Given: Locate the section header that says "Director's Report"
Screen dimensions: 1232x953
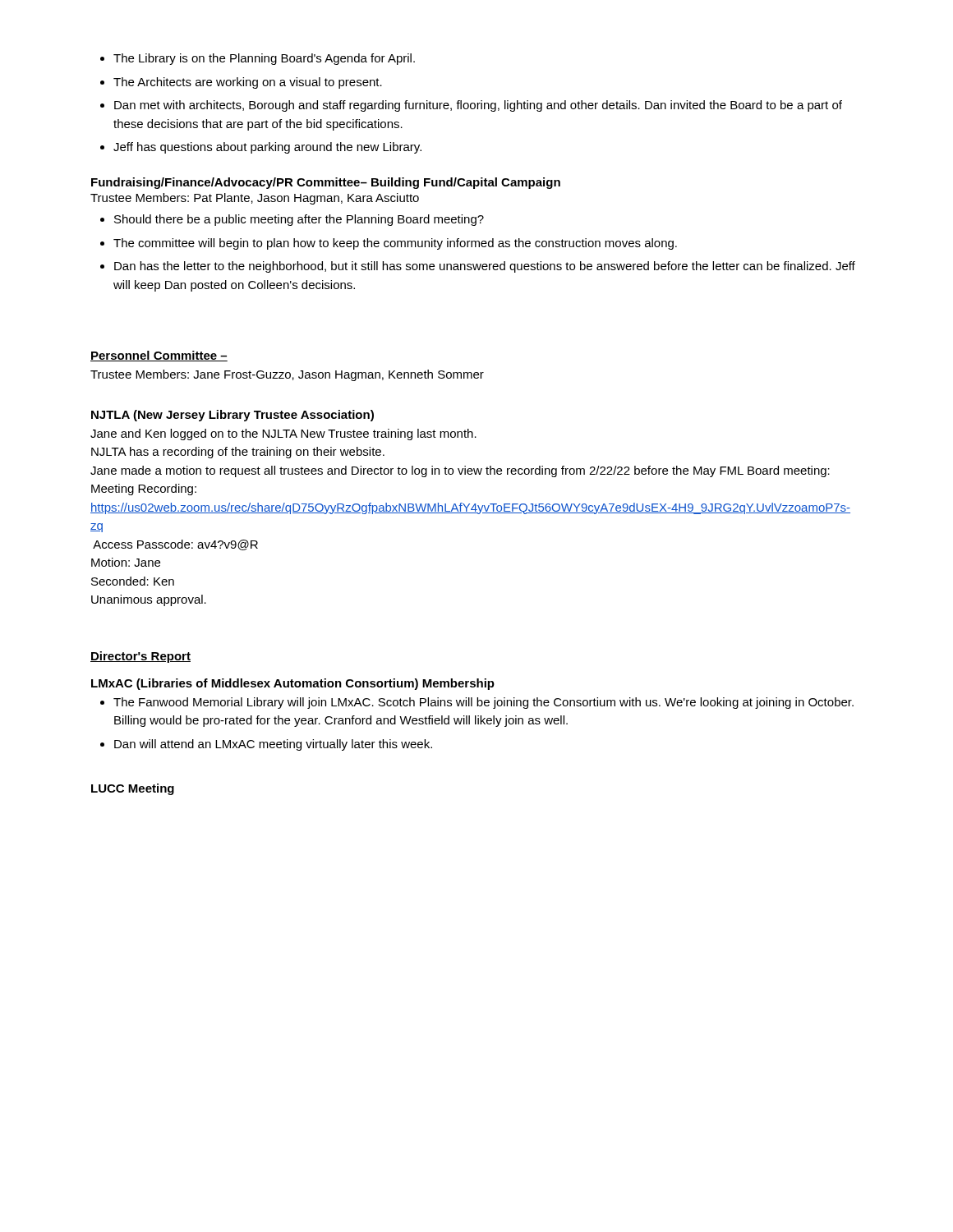Looking at the screenshot, I should 140,655.
